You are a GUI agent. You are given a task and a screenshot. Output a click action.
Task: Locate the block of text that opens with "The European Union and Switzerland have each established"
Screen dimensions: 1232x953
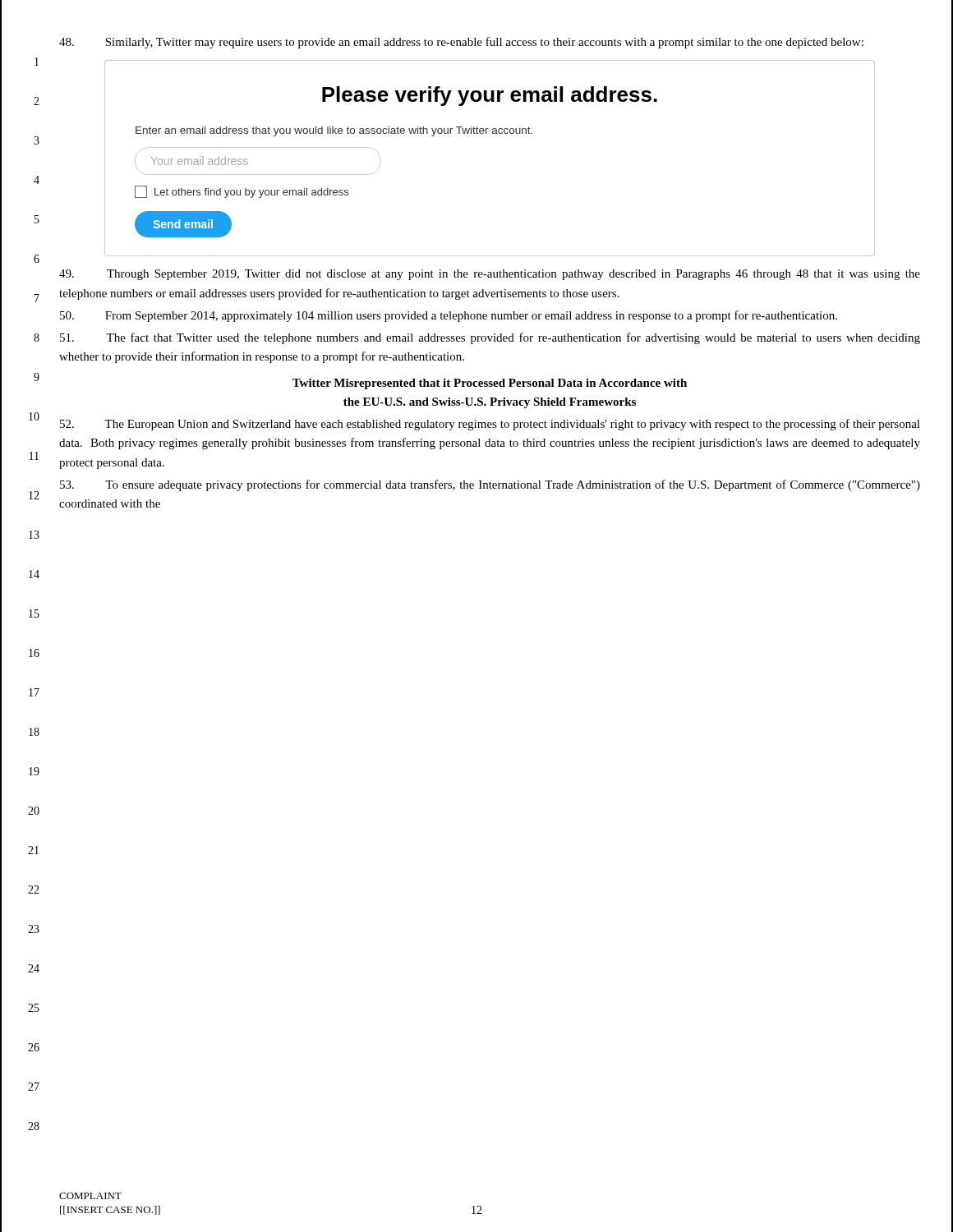point(490,443)
